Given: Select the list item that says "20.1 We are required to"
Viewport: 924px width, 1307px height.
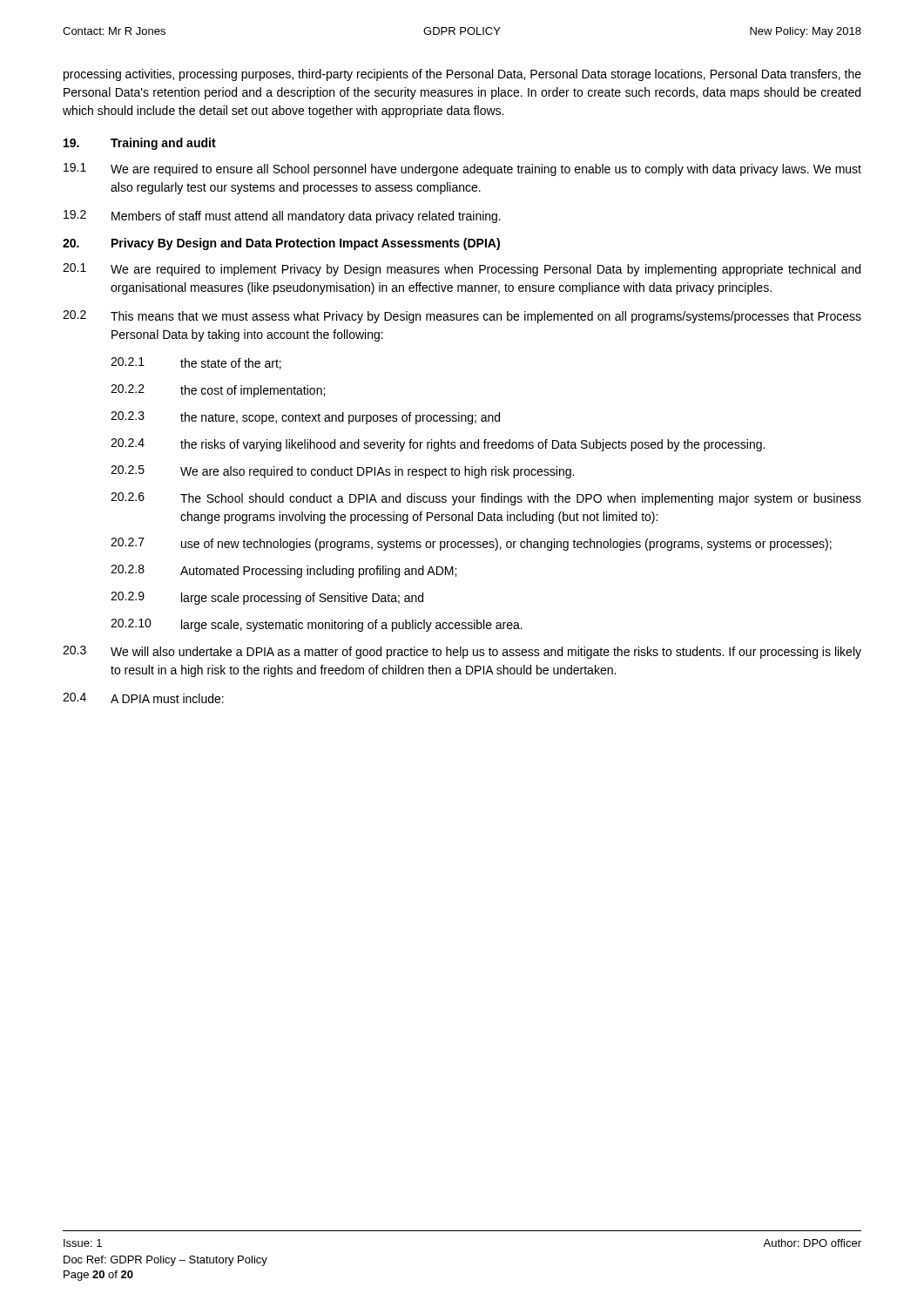Looking at the screenshot, I should coord(462,279).
